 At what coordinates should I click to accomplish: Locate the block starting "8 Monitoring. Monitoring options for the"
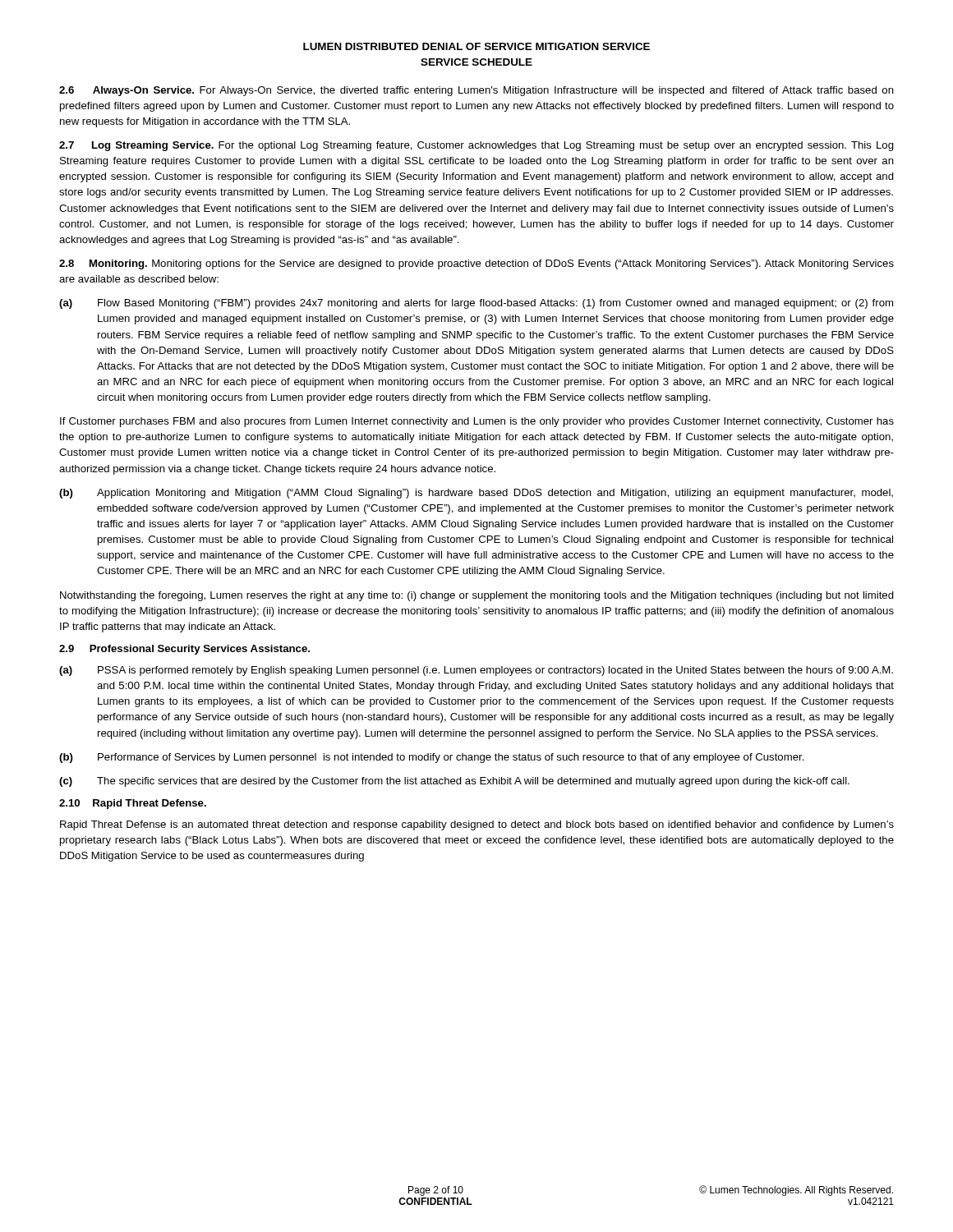pos(476,271)
